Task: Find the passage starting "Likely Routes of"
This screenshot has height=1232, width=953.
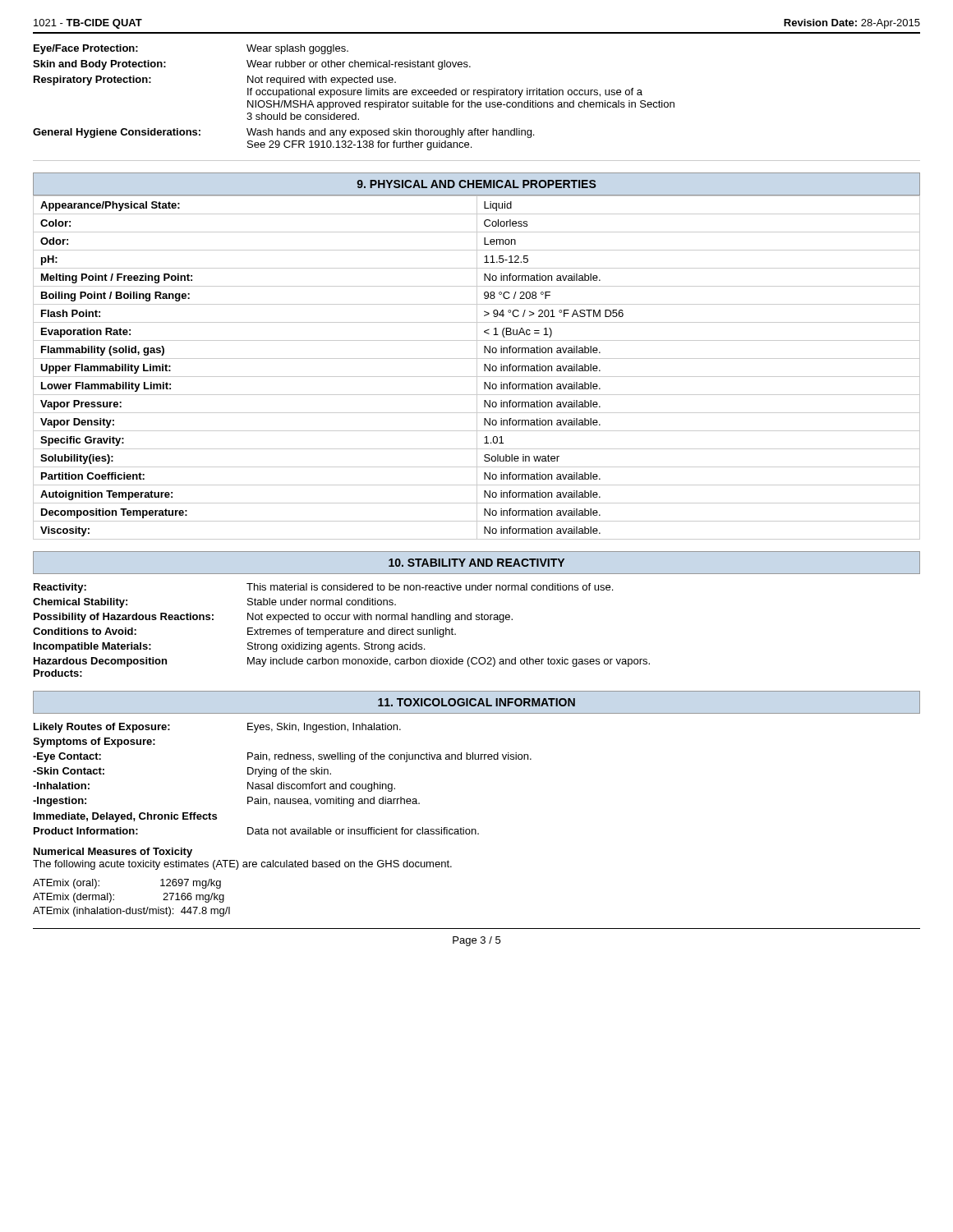Action: [x=476, y=818]
